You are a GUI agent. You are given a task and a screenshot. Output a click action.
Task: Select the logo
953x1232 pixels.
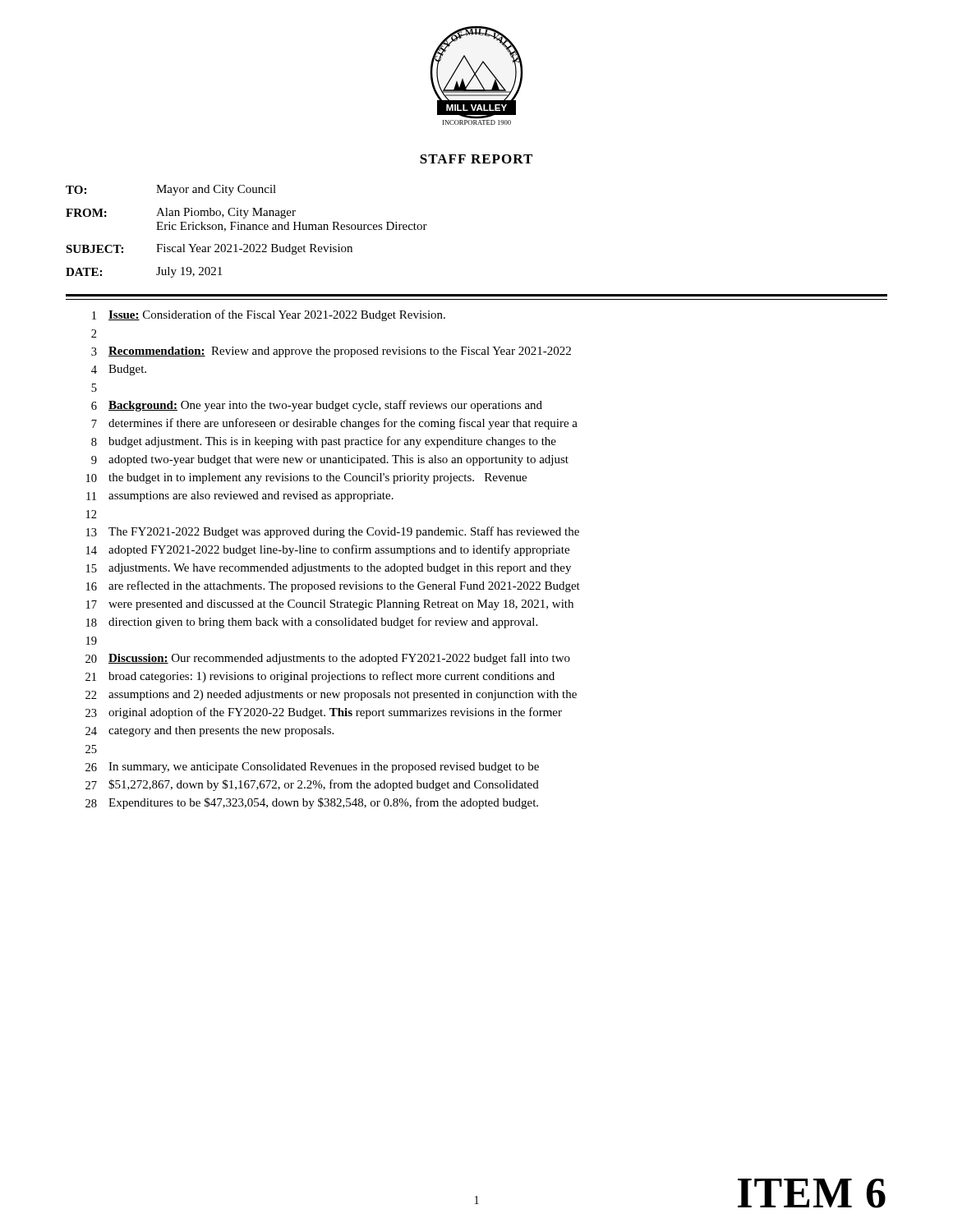click(476, 71)
